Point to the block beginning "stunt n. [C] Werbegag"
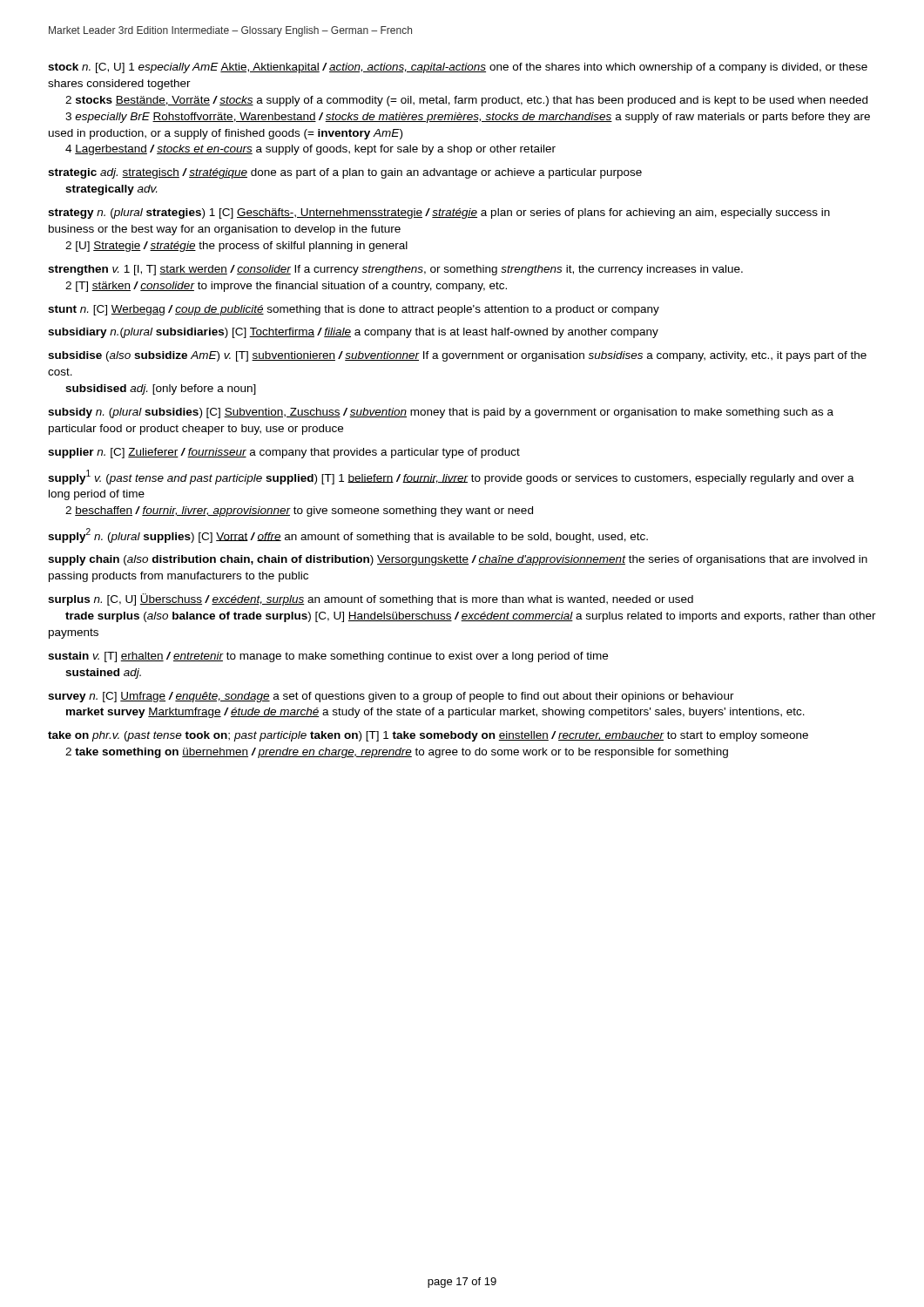This screenshot has width=924, height=1307. click(x=353, y=309)
